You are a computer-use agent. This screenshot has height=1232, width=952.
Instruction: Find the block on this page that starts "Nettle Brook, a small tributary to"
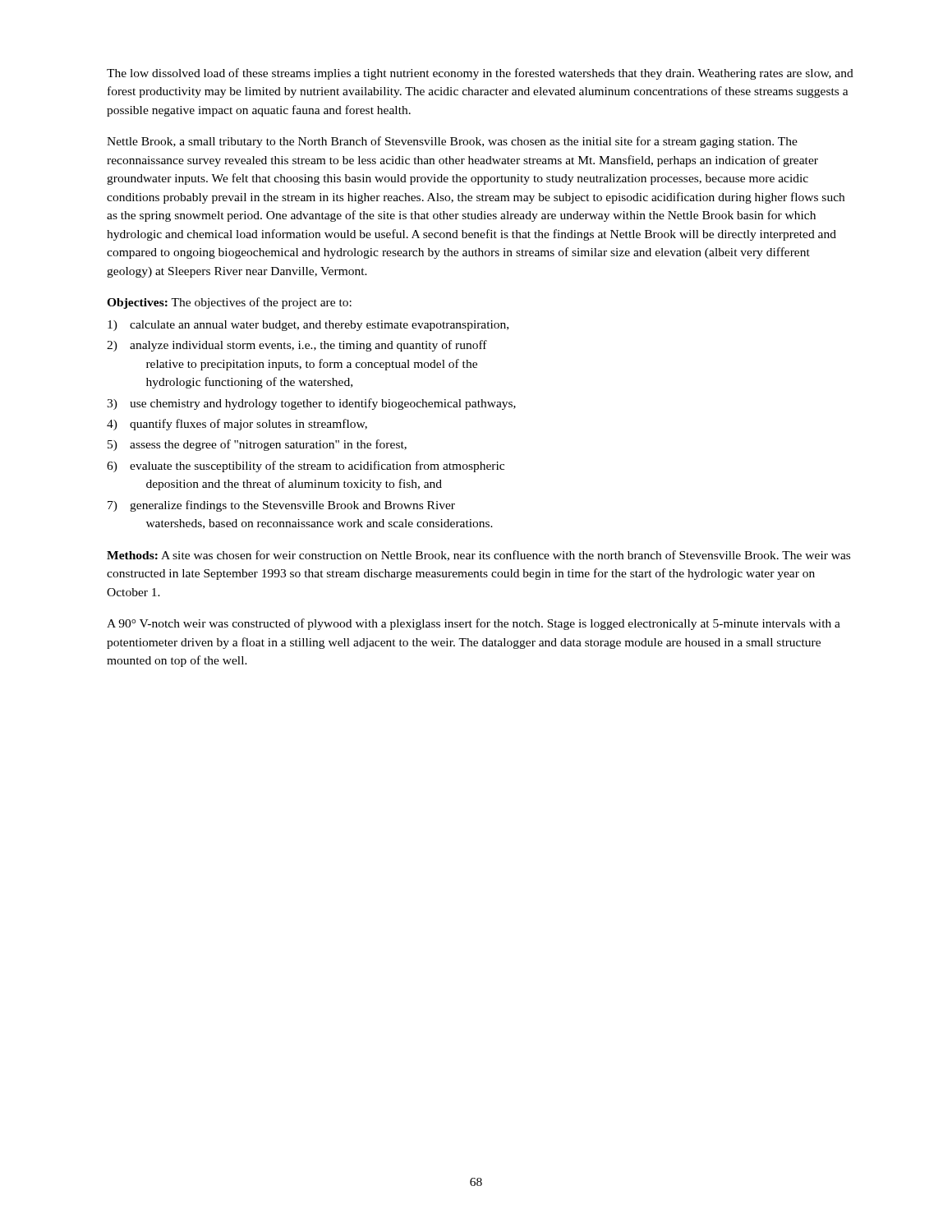pos(482,206)
